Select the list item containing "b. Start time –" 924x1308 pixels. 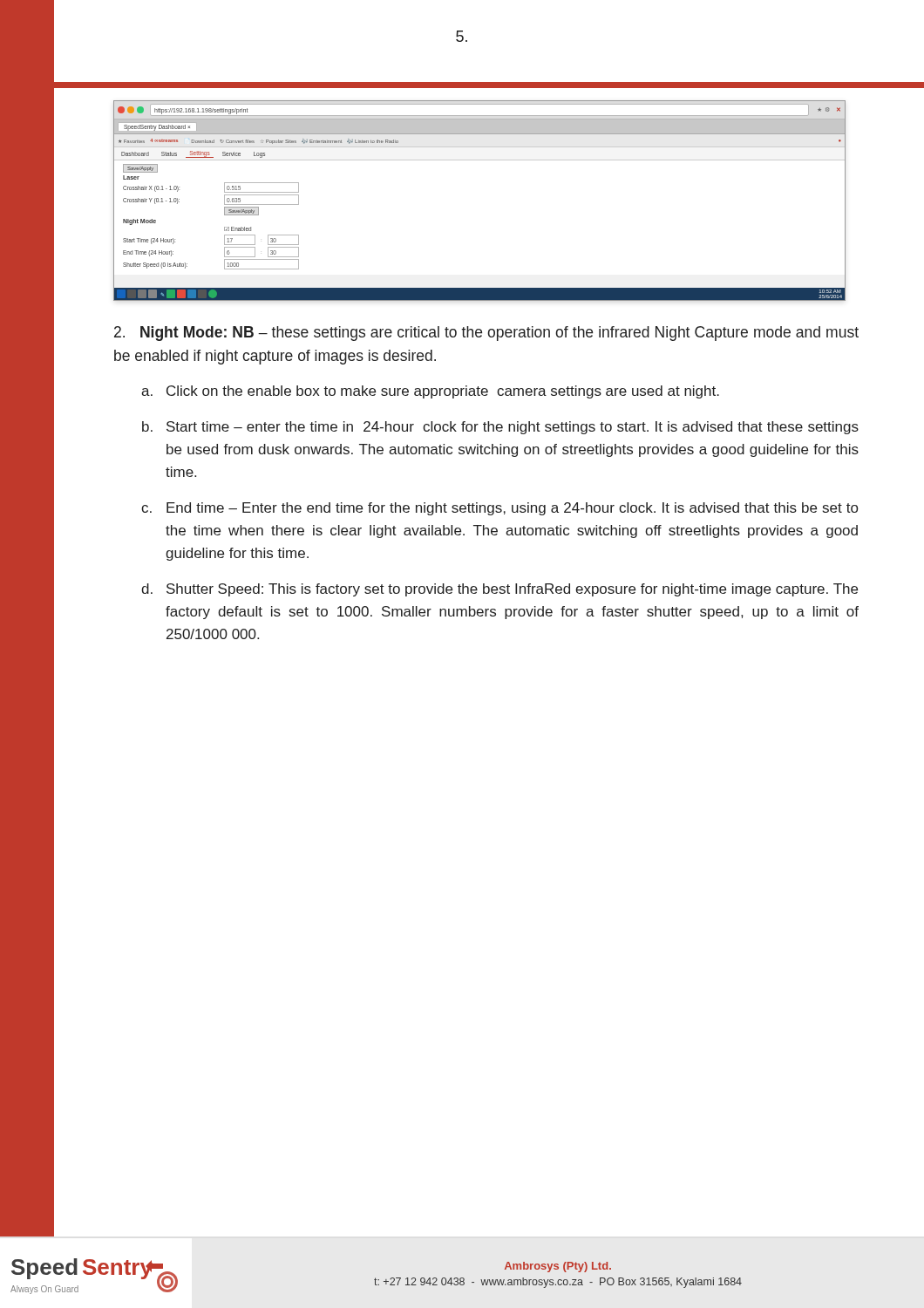pyautogui.click(x=500, y=450)
